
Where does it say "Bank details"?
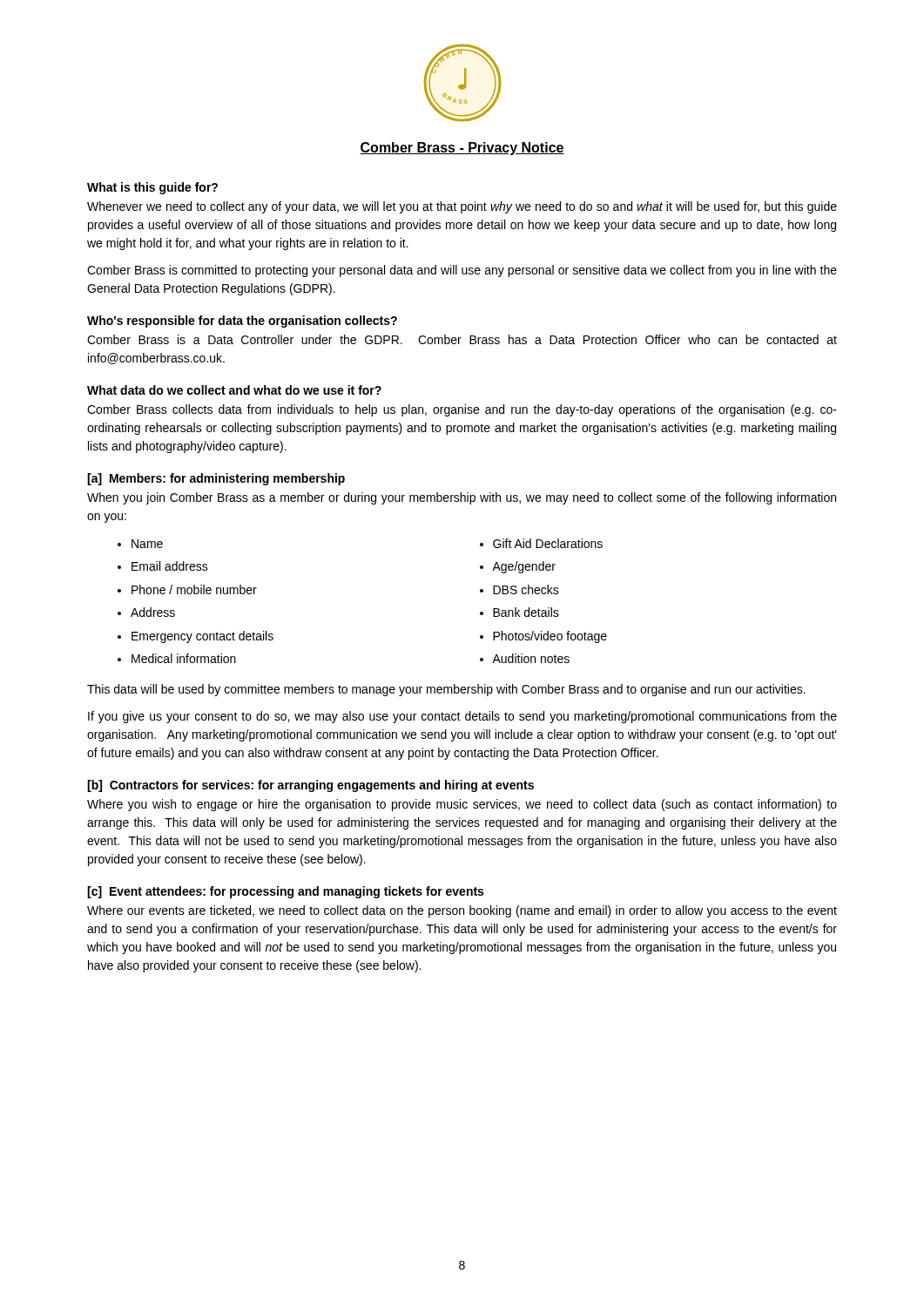point(526,613)
